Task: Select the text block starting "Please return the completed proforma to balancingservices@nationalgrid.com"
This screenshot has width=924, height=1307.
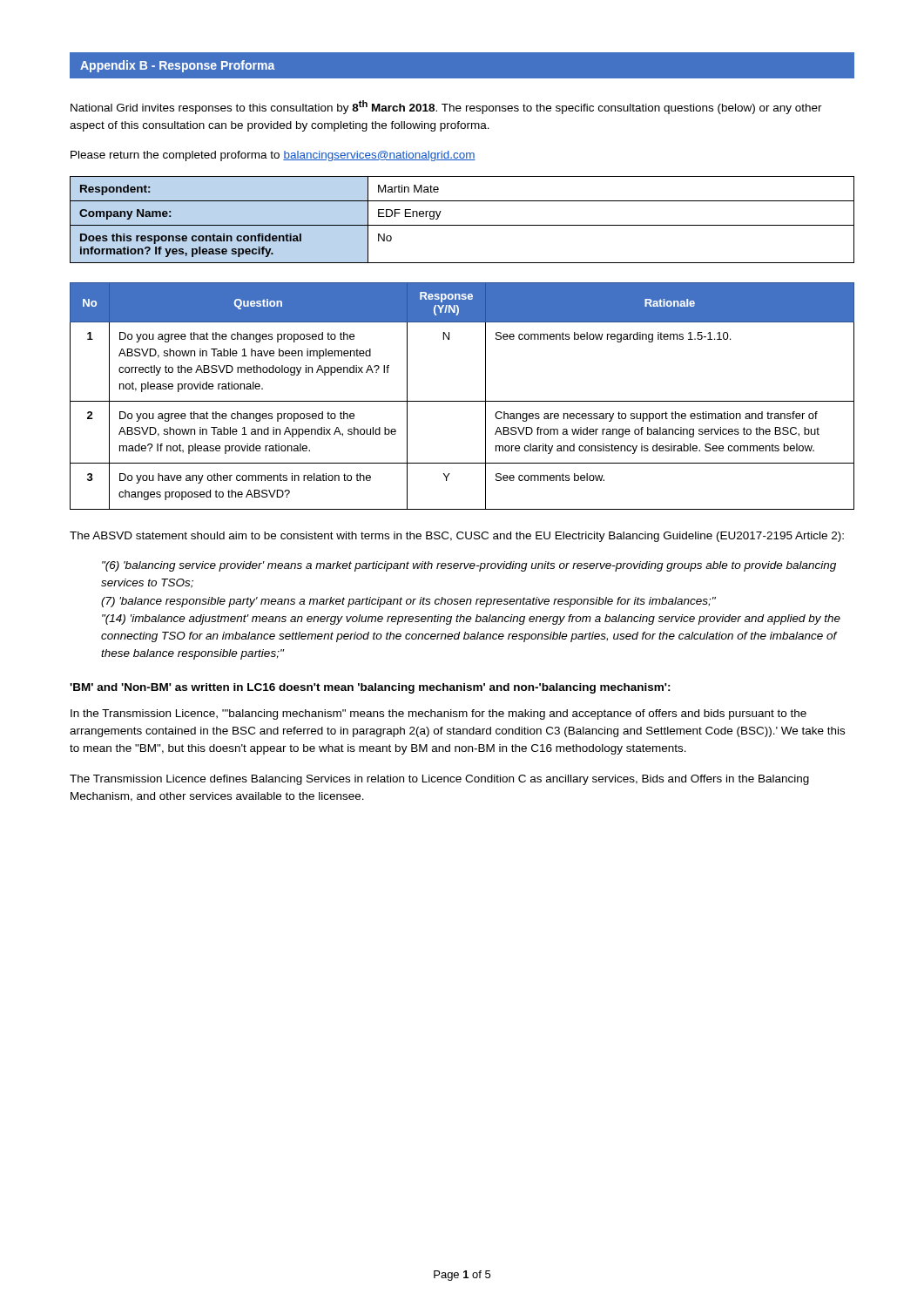Action: [272, 155]
